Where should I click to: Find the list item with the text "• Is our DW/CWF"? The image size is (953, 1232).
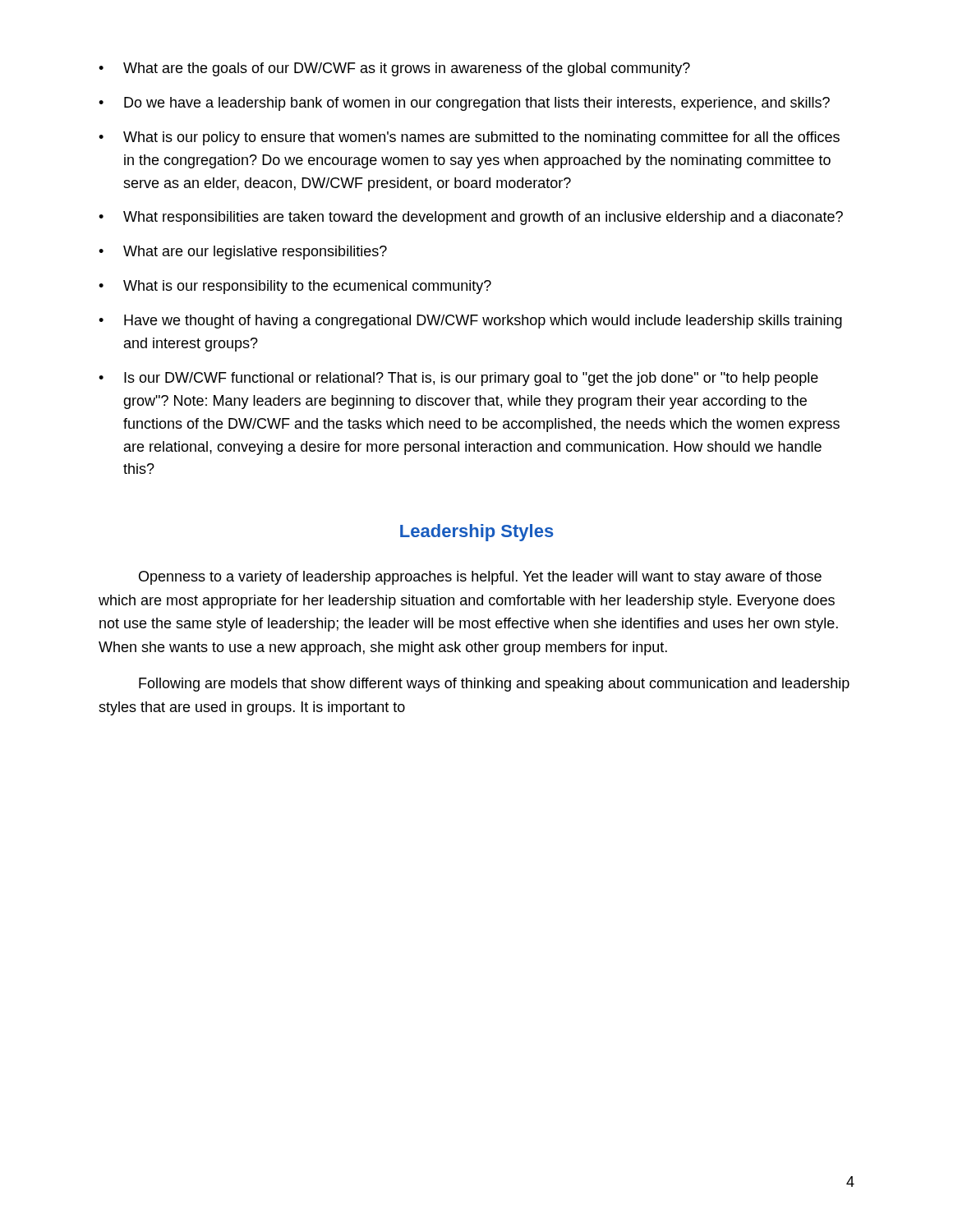click(x=476, y=424)
